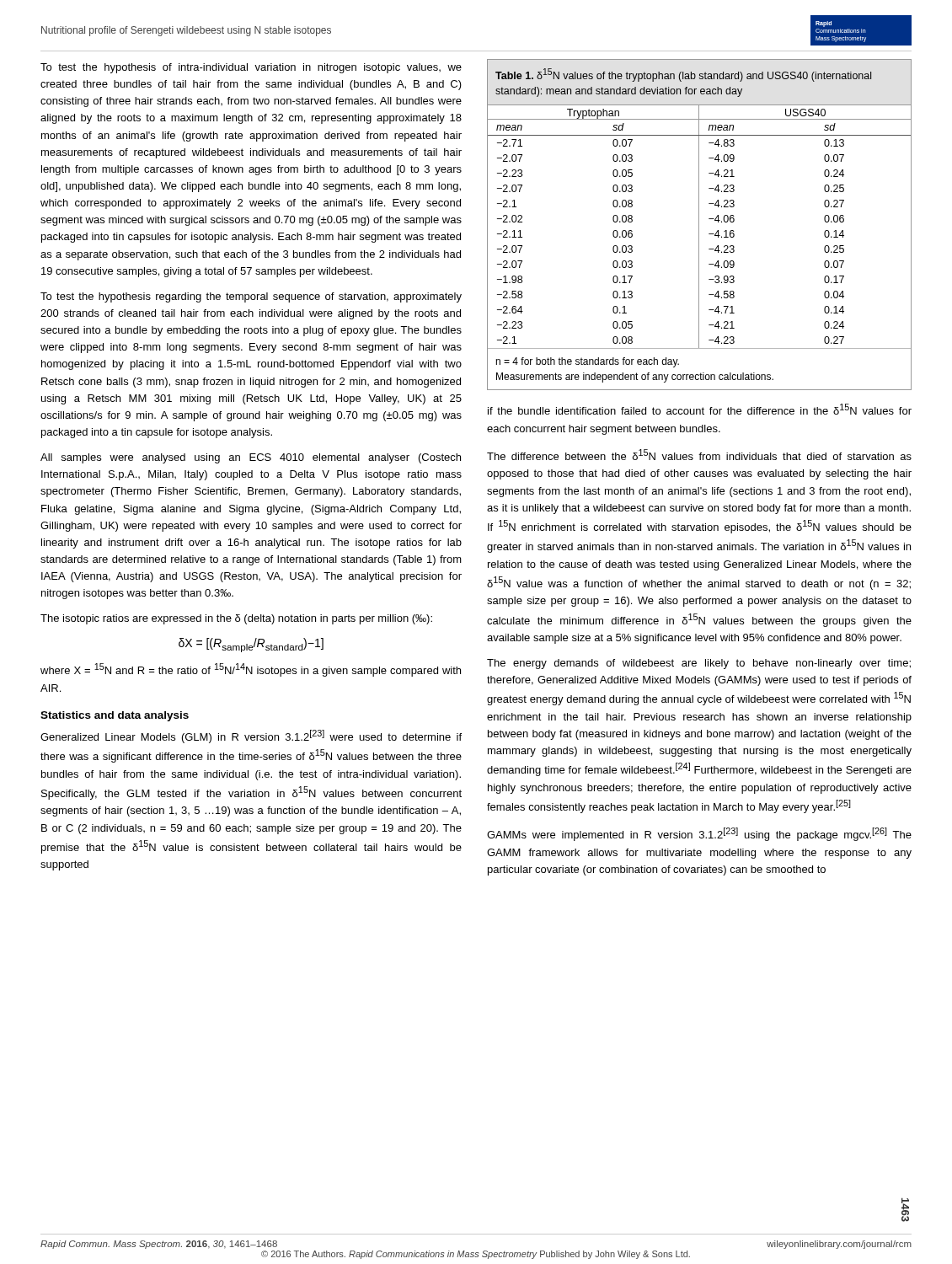The height and width of the screenshot is (1264, 952).
Task: Click on the table containing "−2.07"
Action: (699, 225)
